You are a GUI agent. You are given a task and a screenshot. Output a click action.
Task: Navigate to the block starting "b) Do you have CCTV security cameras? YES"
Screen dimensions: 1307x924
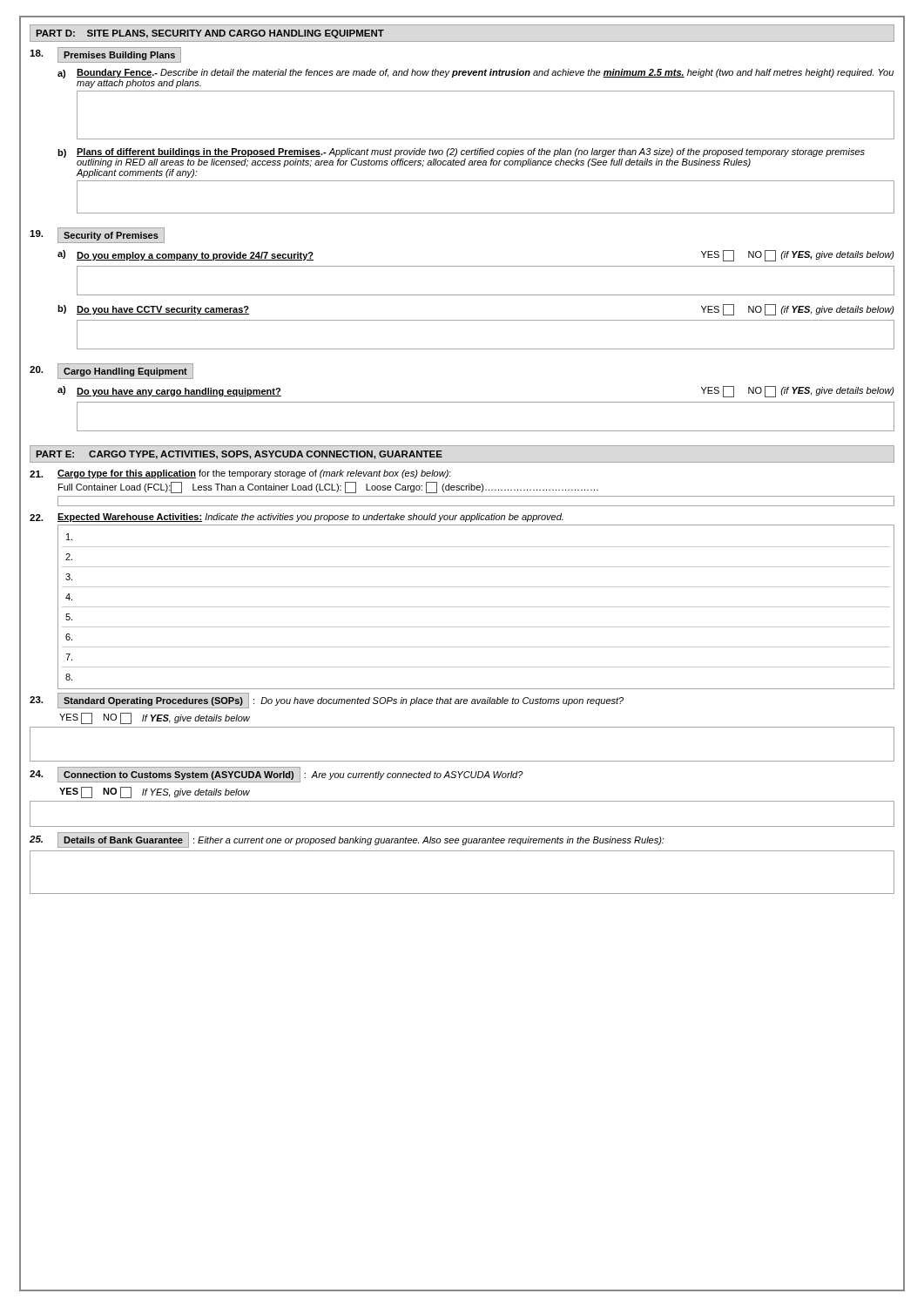476,328
